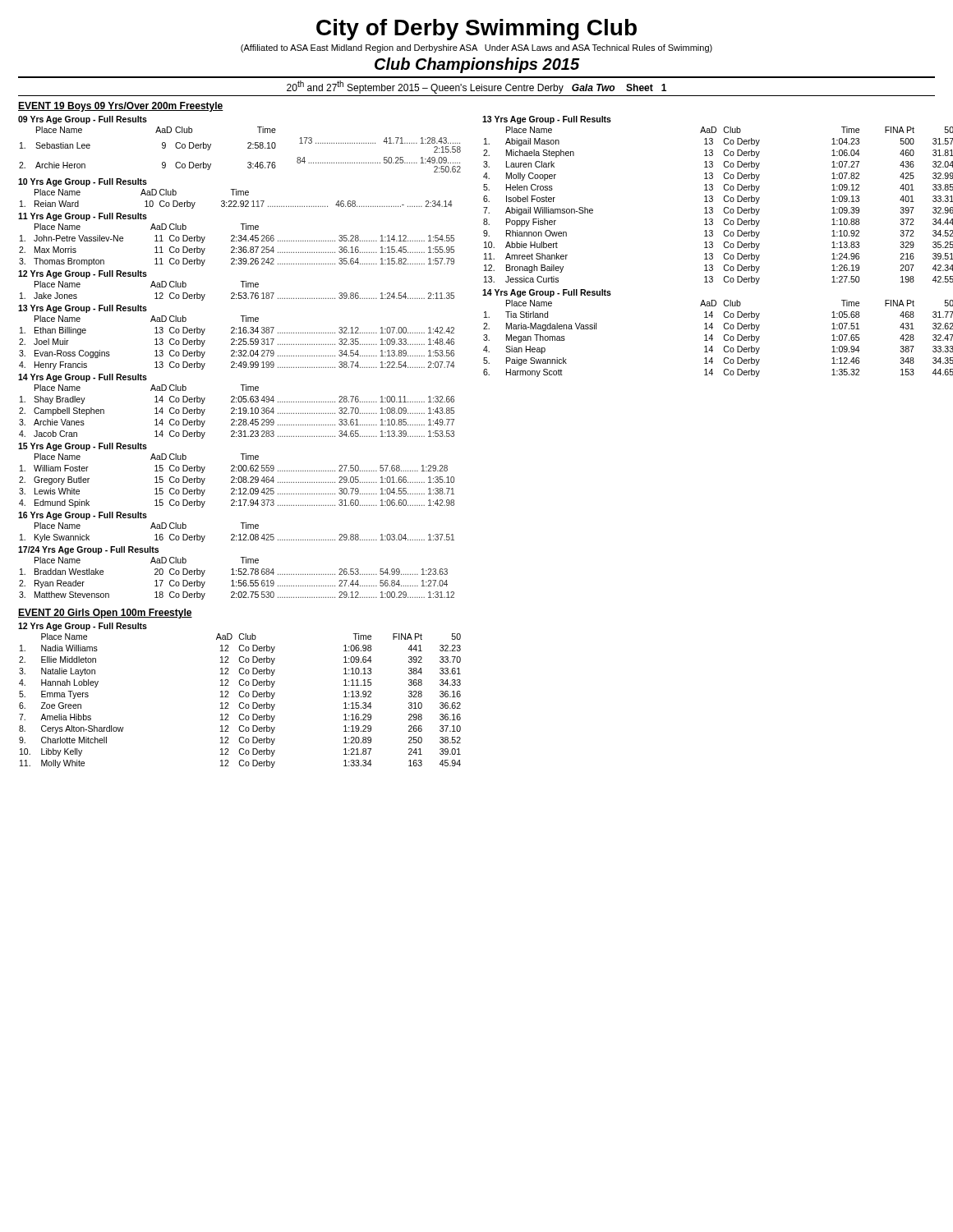Click on the text with the text "10 Yrs Age Group - Full Results"
953x1232 pixels.
tap(83, 181)
